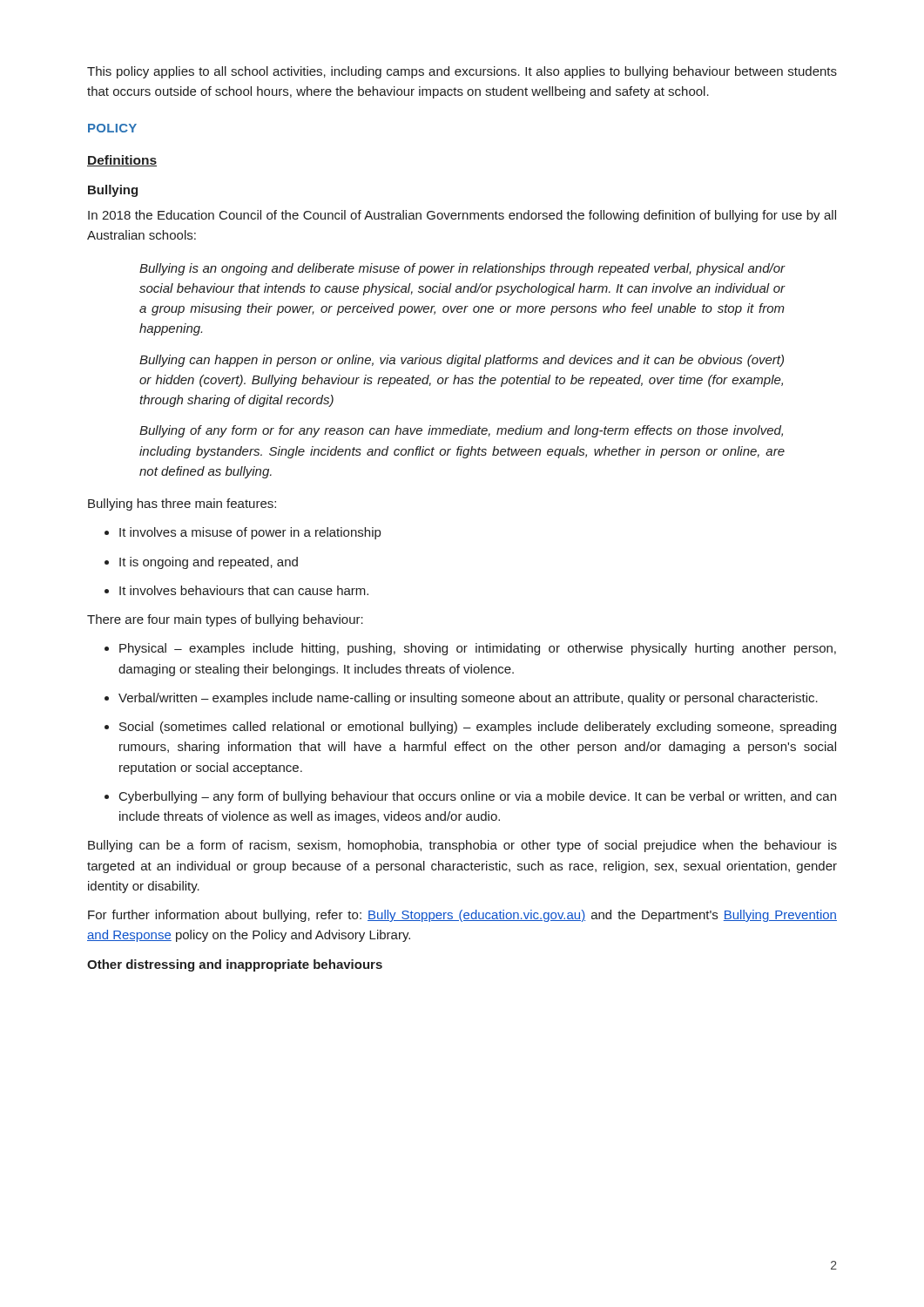Select the passage starting "There are four main types of bullying"
The image size is (924, 1307).
coord(225,620)
